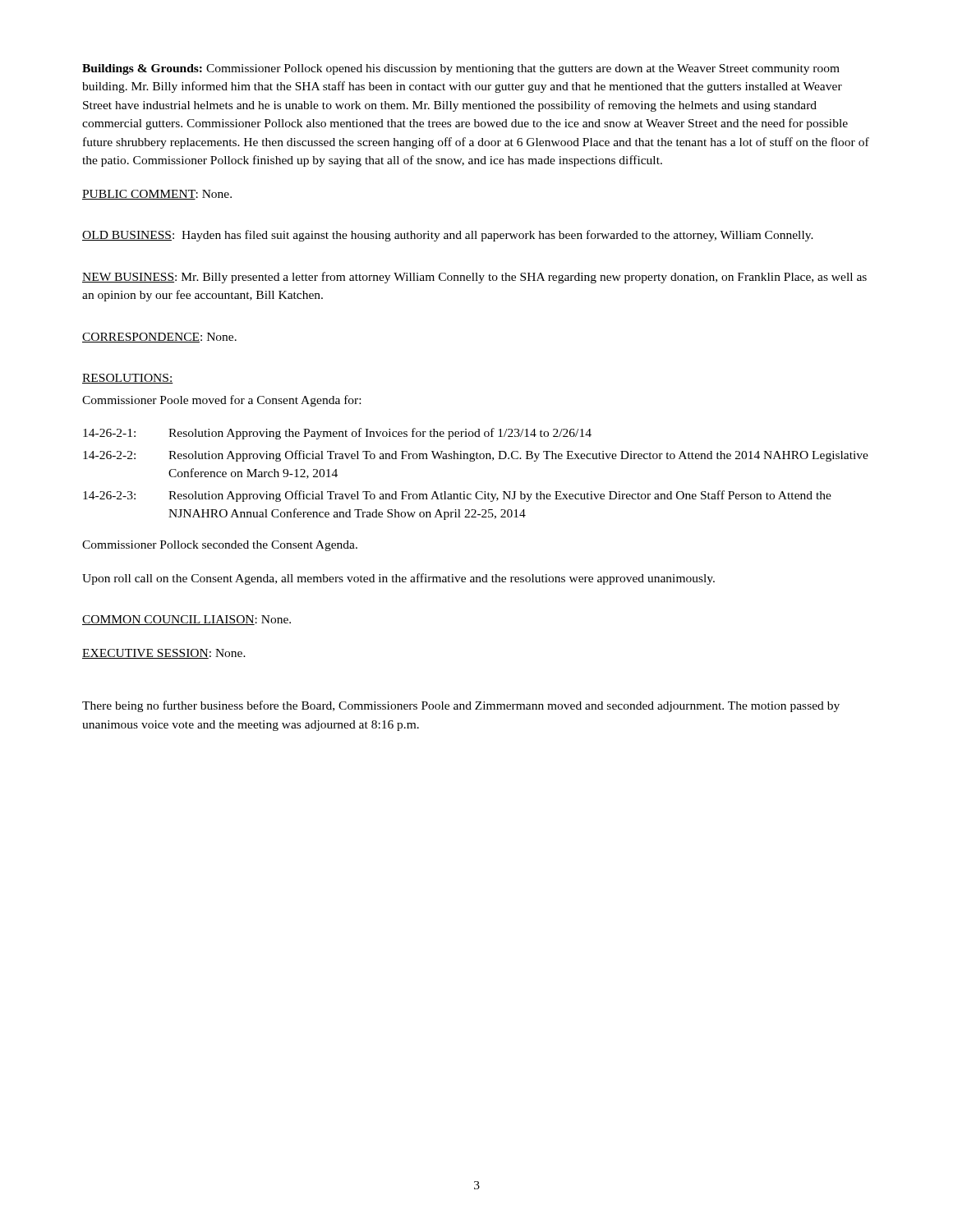Locate the element starting "PUBLIC COMMENT: None."
This screenshot has width=953, height=1232.
click(x=157, y=193)
